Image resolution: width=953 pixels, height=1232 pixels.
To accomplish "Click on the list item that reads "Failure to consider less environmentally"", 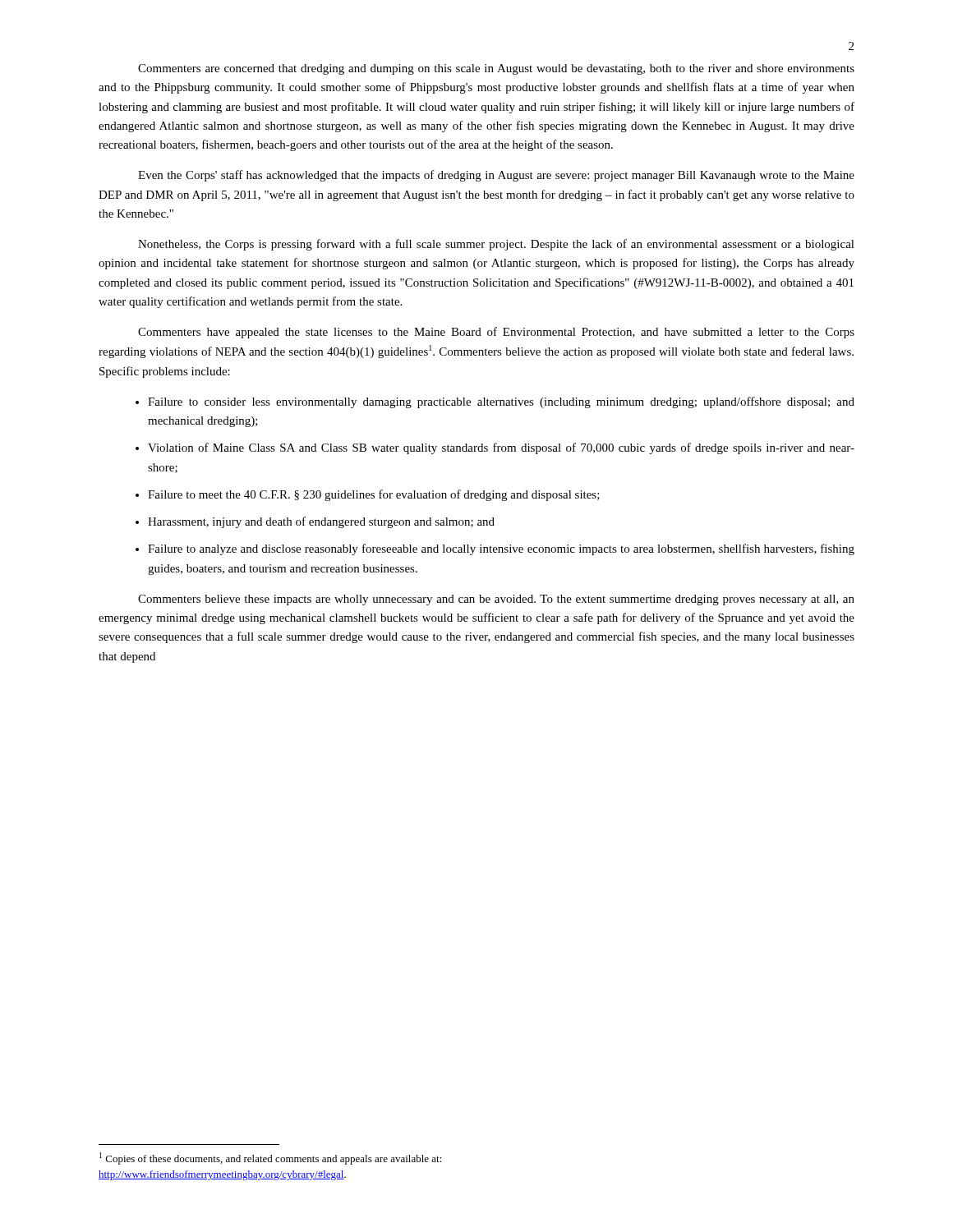I will pos(476,485).
